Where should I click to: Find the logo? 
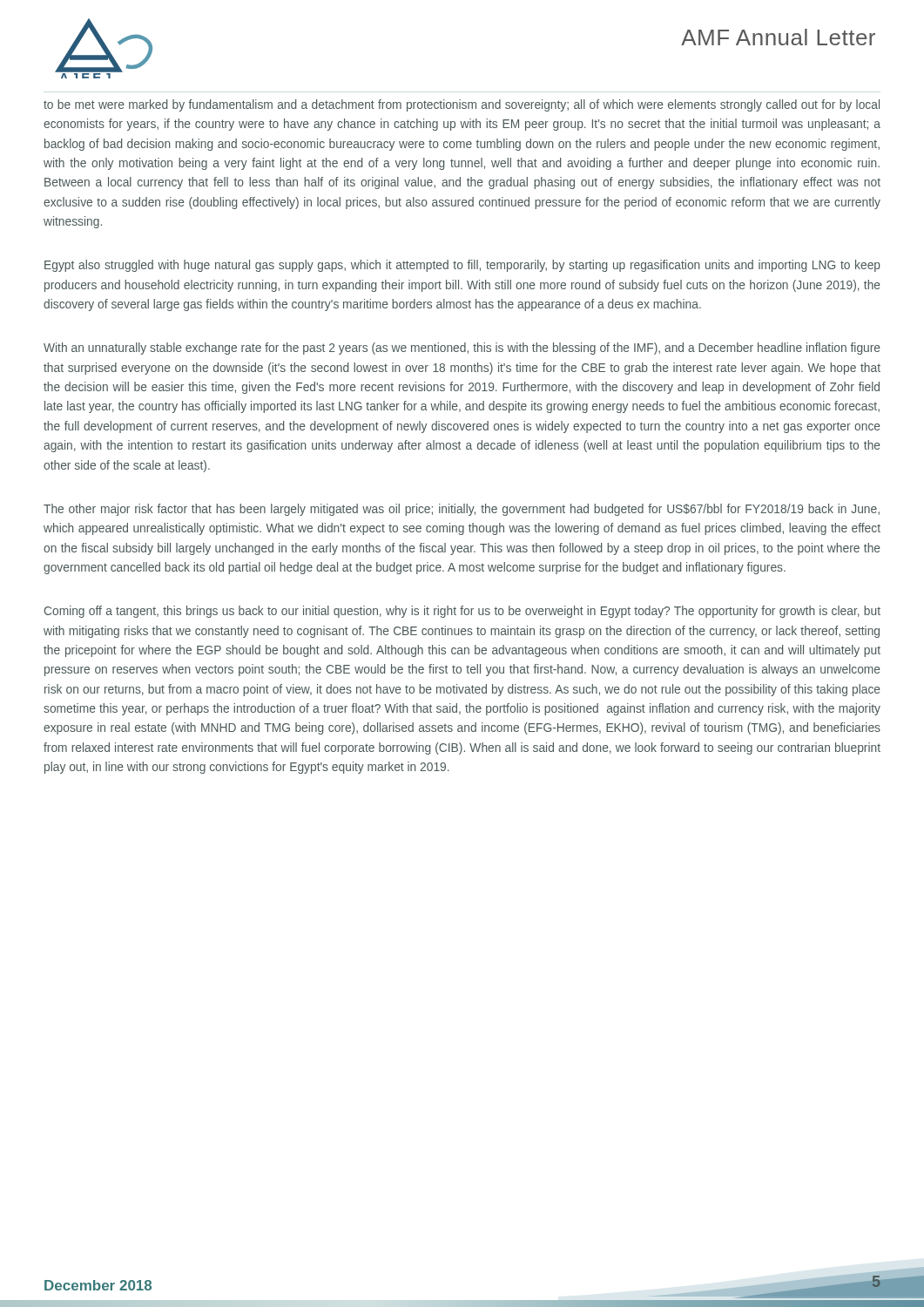(x=113, y=48)
